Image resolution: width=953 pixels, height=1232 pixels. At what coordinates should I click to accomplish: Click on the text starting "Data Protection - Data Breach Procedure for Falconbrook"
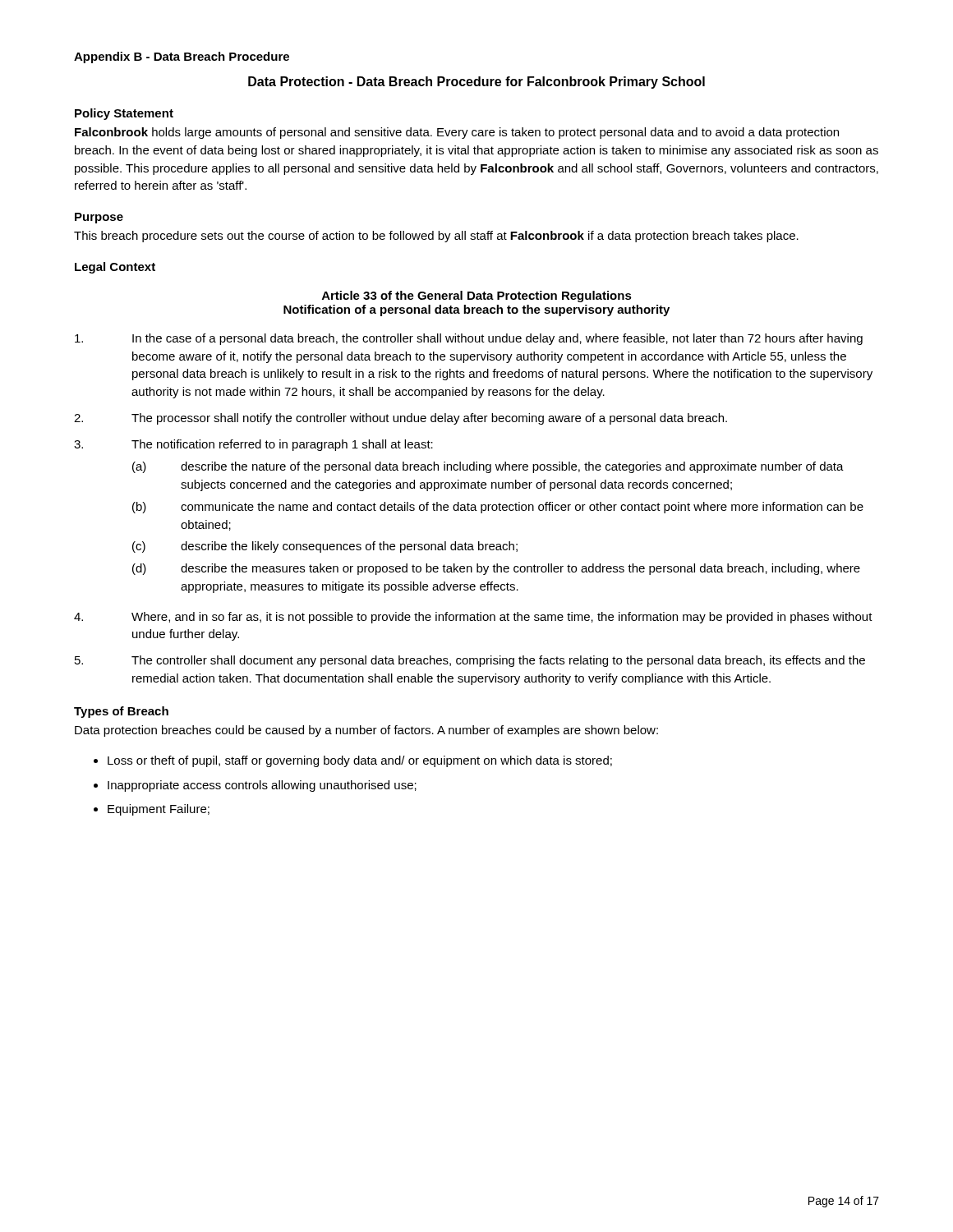pos(476,82)
